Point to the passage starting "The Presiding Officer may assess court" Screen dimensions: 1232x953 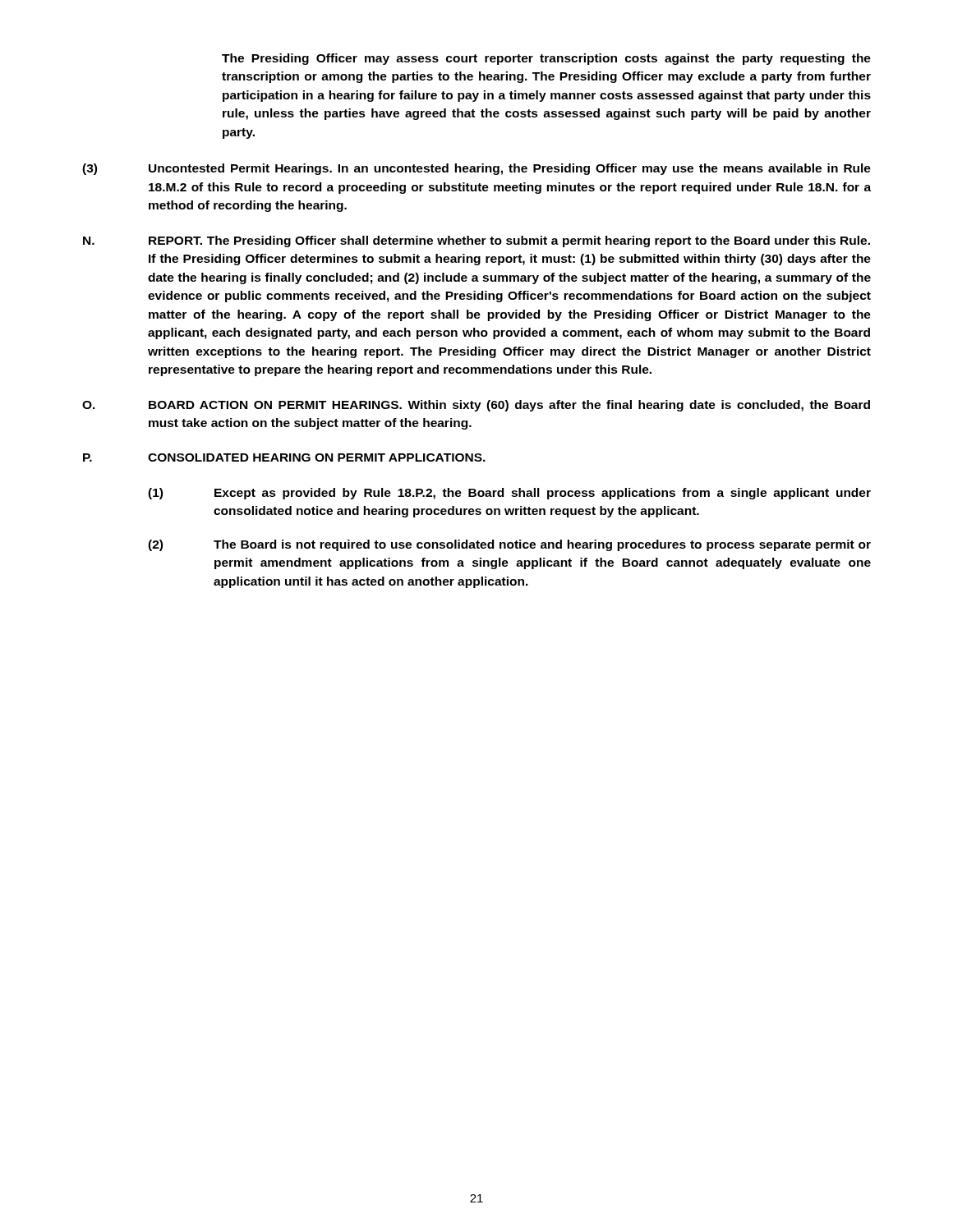tap(546, 95)
